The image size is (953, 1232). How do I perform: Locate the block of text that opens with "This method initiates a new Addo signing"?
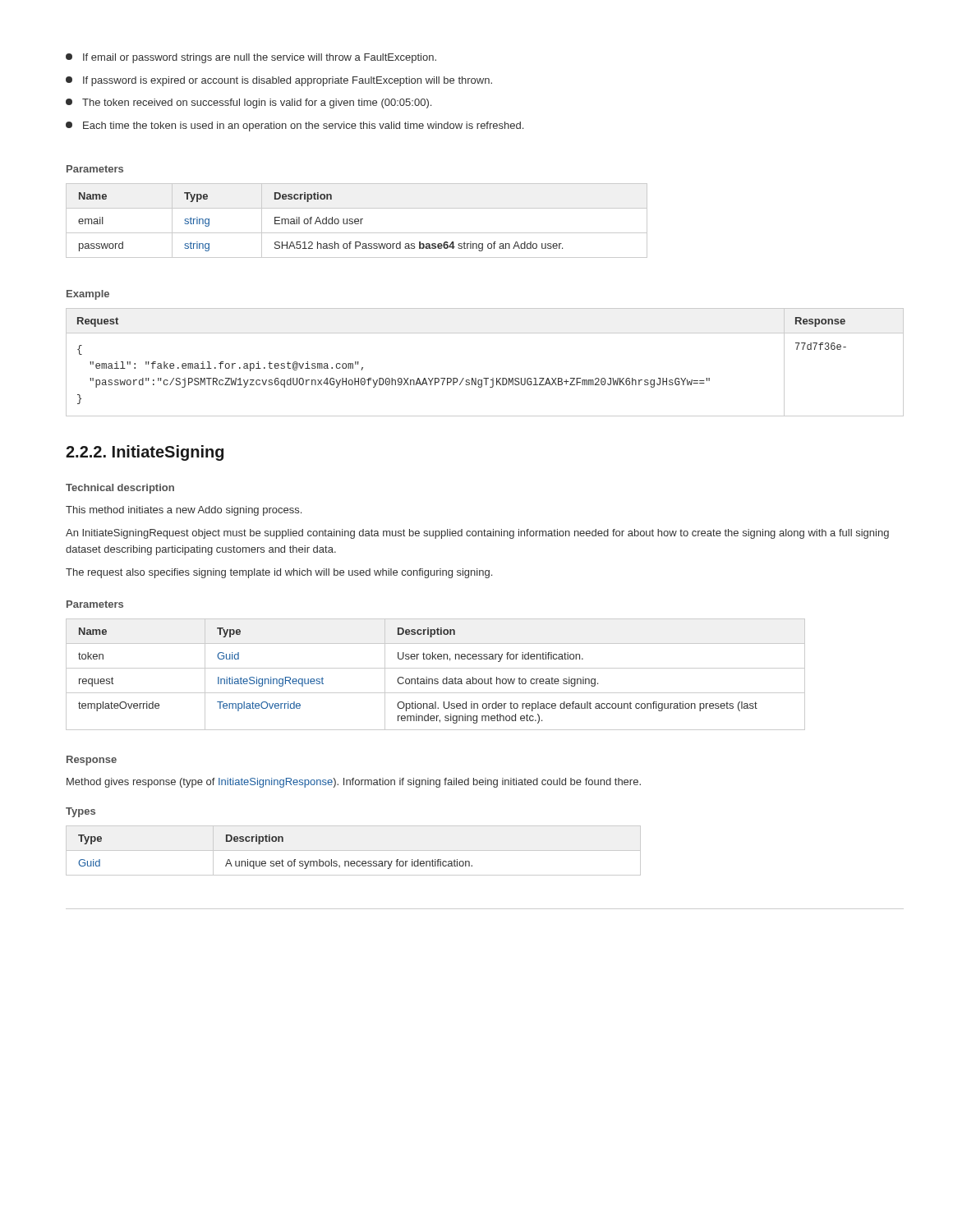[184, 510]
